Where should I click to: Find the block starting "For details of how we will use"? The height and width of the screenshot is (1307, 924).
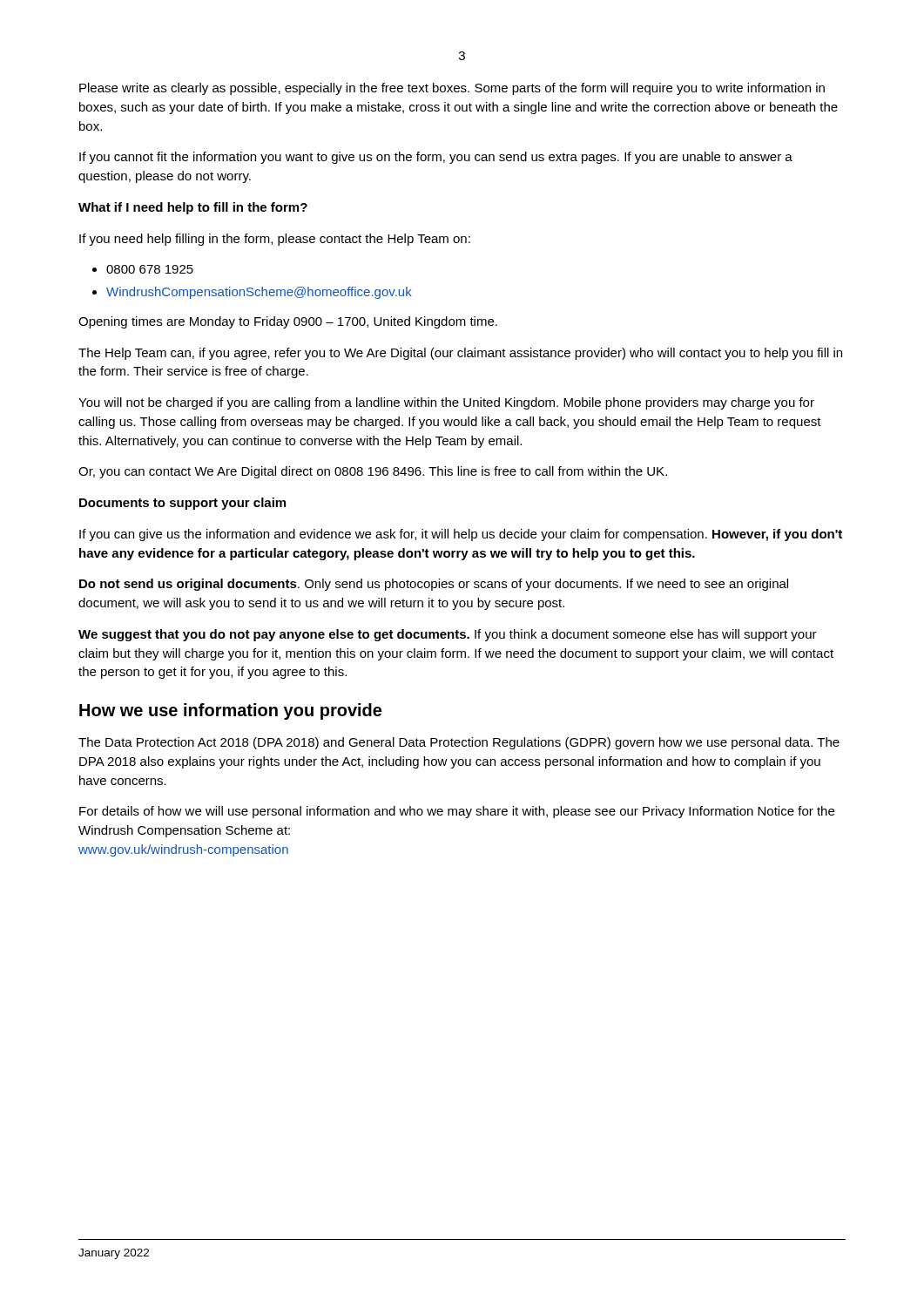(x=457, y=812)
